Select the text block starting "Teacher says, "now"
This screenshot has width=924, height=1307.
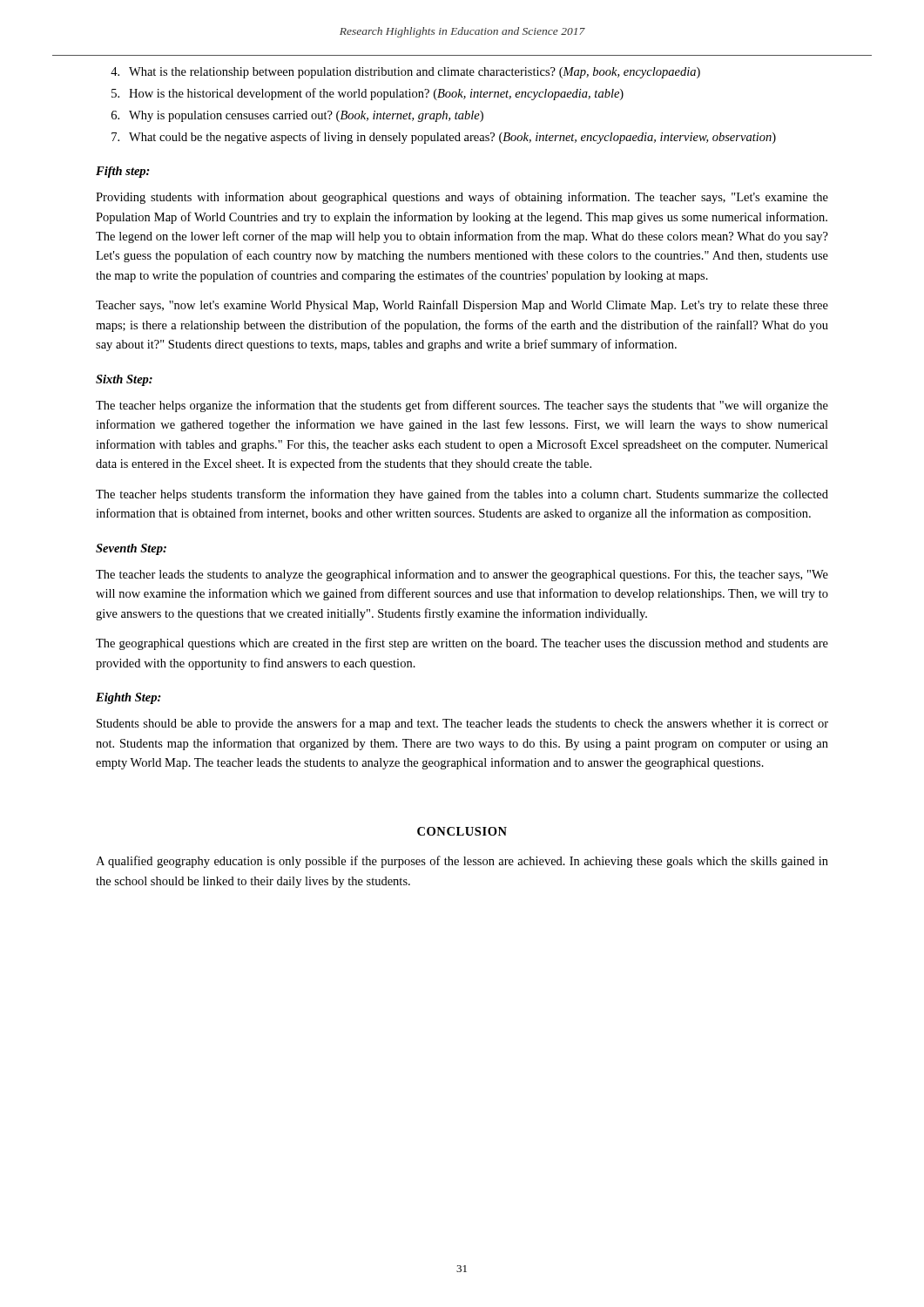click(x=462, y=325)
